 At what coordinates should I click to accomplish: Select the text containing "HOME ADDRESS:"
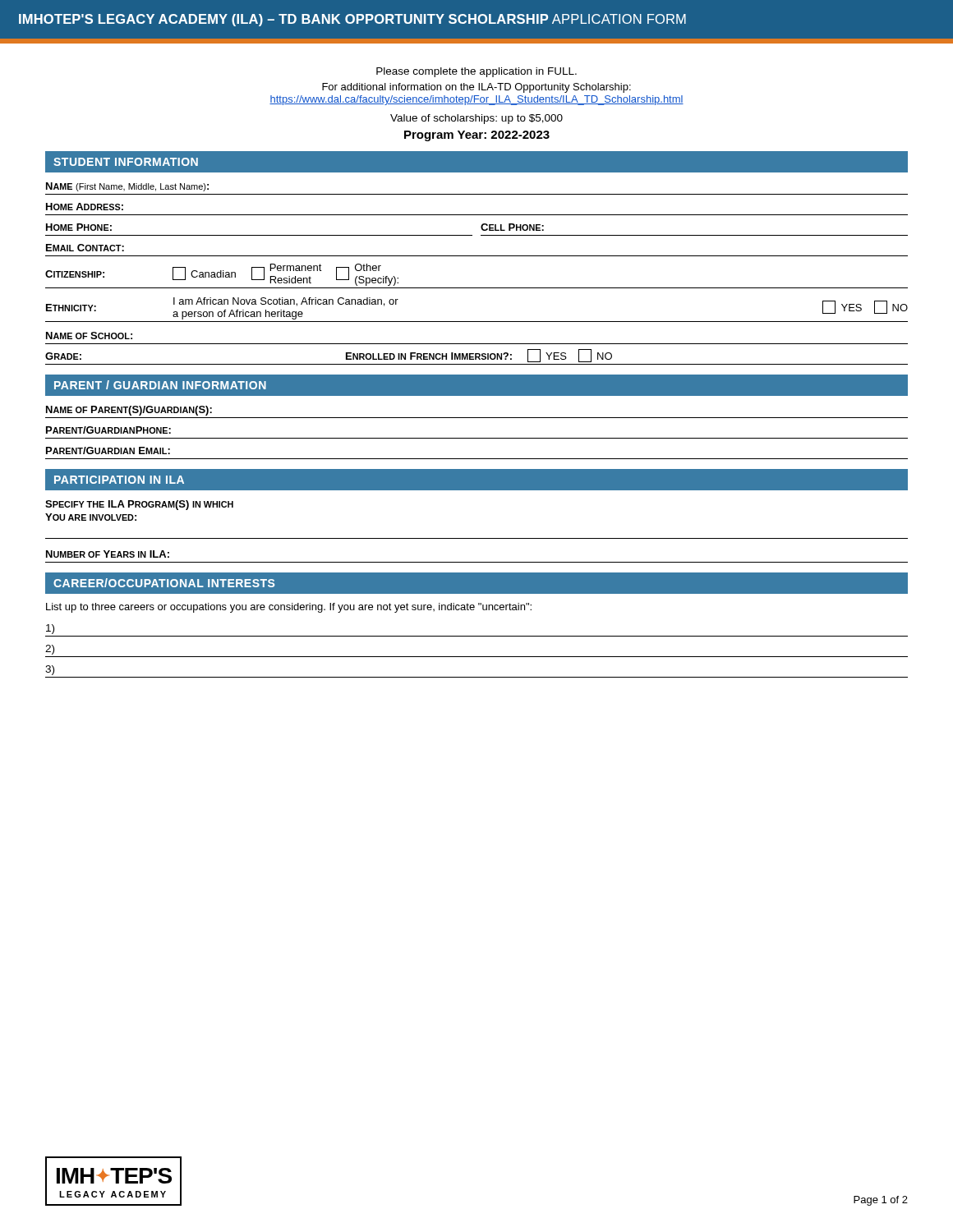476,206
